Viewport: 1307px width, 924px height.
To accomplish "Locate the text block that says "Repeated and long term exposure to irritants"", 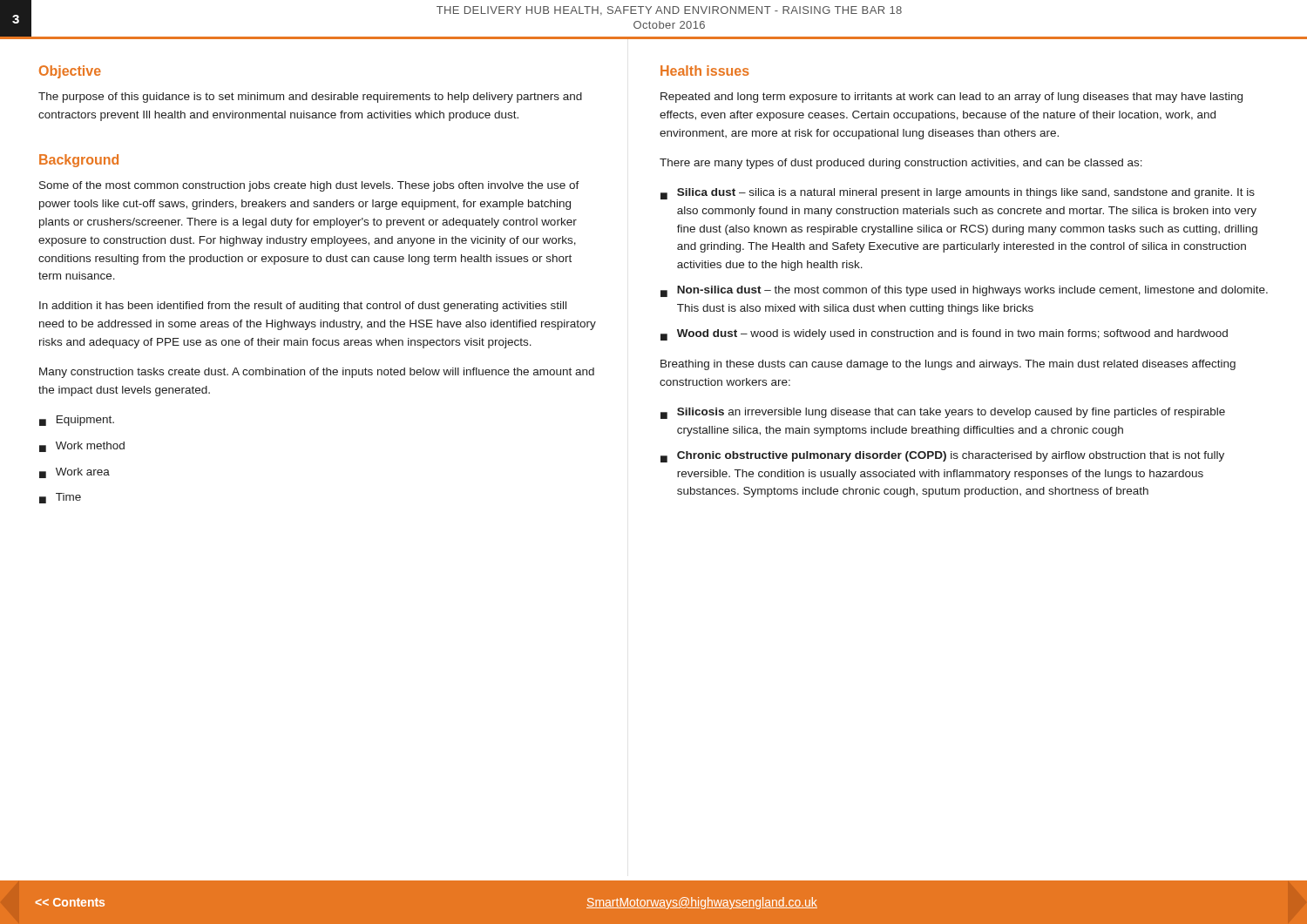I will point(952,114).
